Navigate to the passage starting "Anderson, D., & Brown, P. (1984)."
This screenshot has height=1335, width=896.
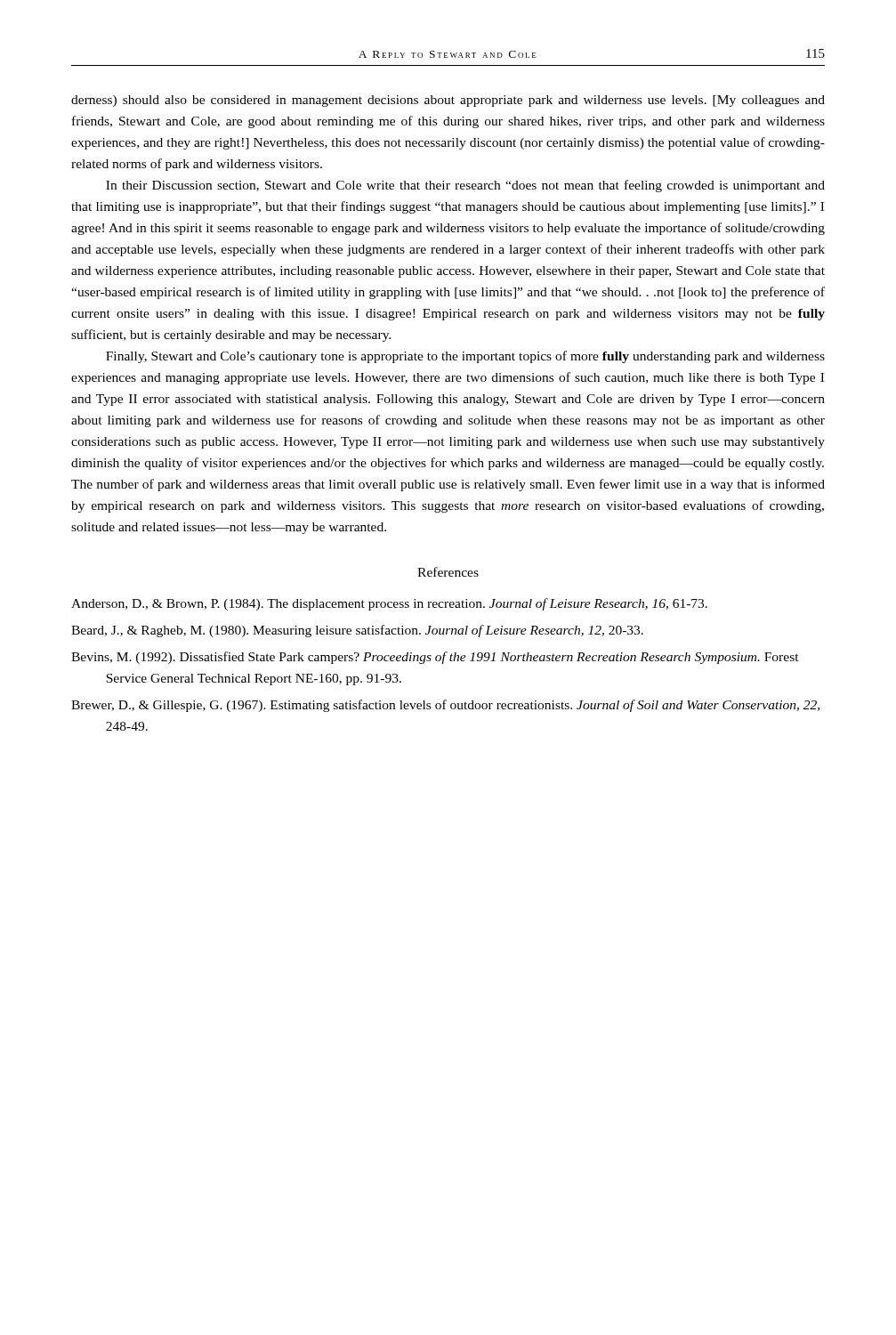click(390, 603)
